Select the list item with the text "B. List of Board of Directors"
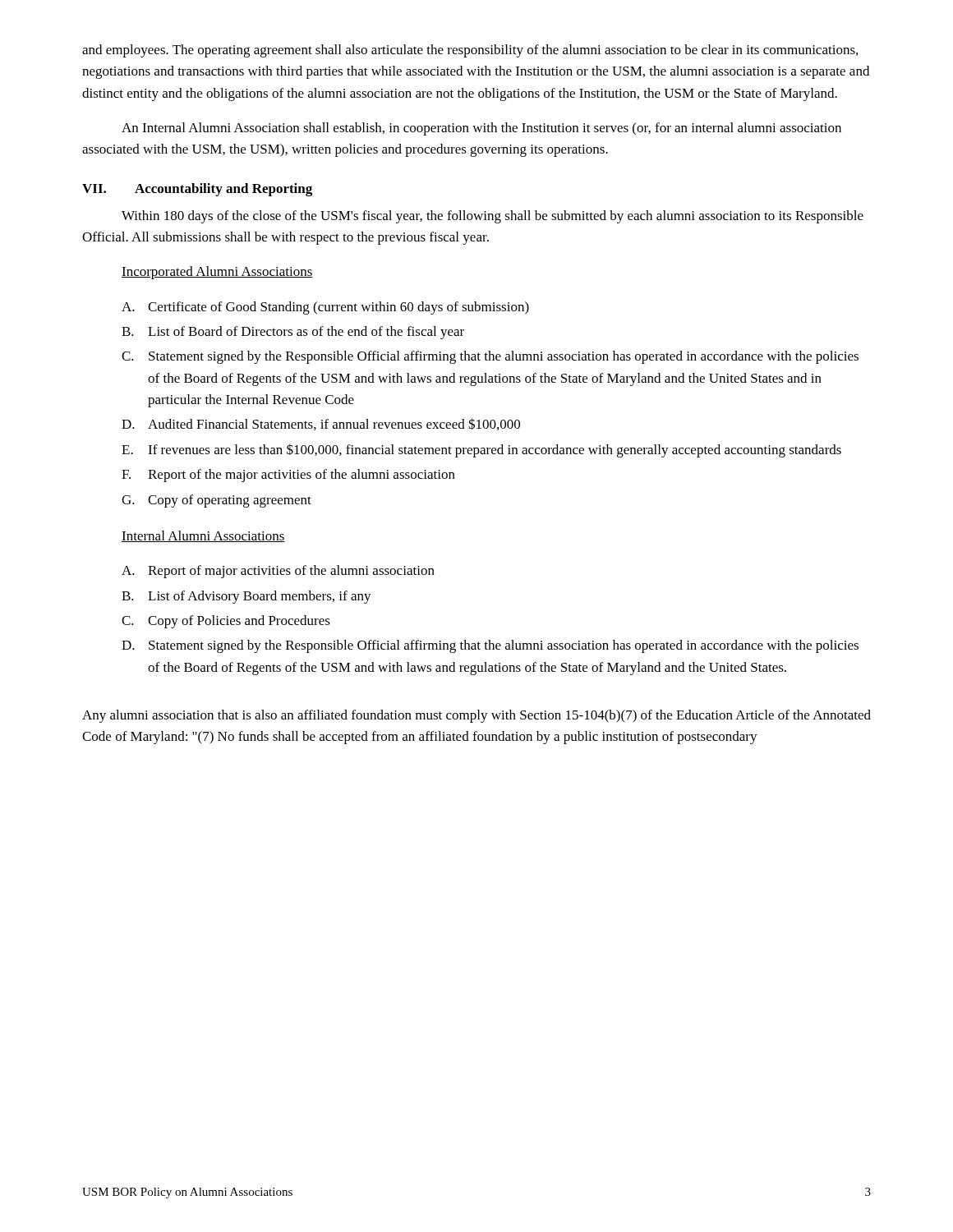 293,333
